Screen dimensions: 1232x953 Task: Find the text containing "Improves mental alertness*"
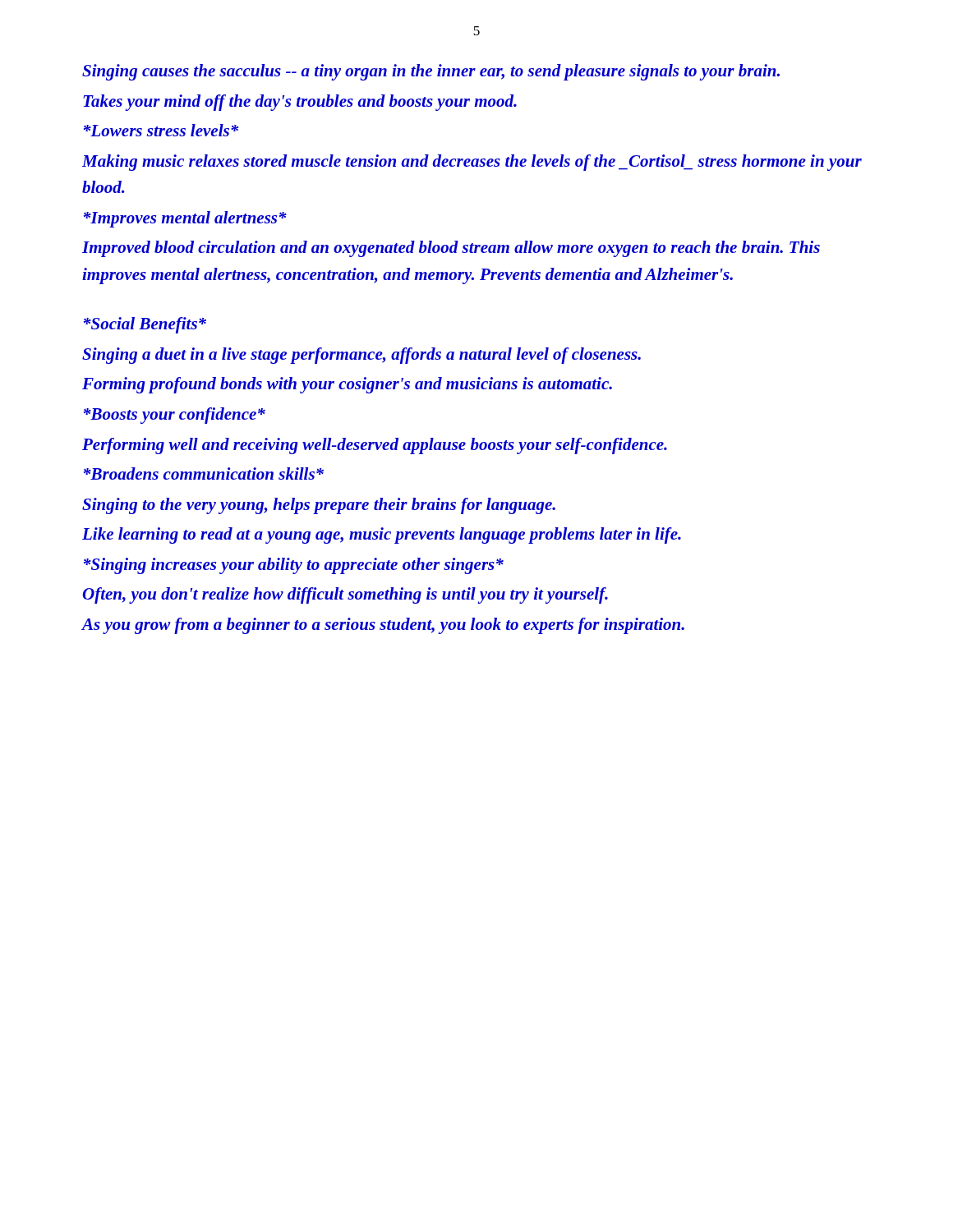pos(185,219)
